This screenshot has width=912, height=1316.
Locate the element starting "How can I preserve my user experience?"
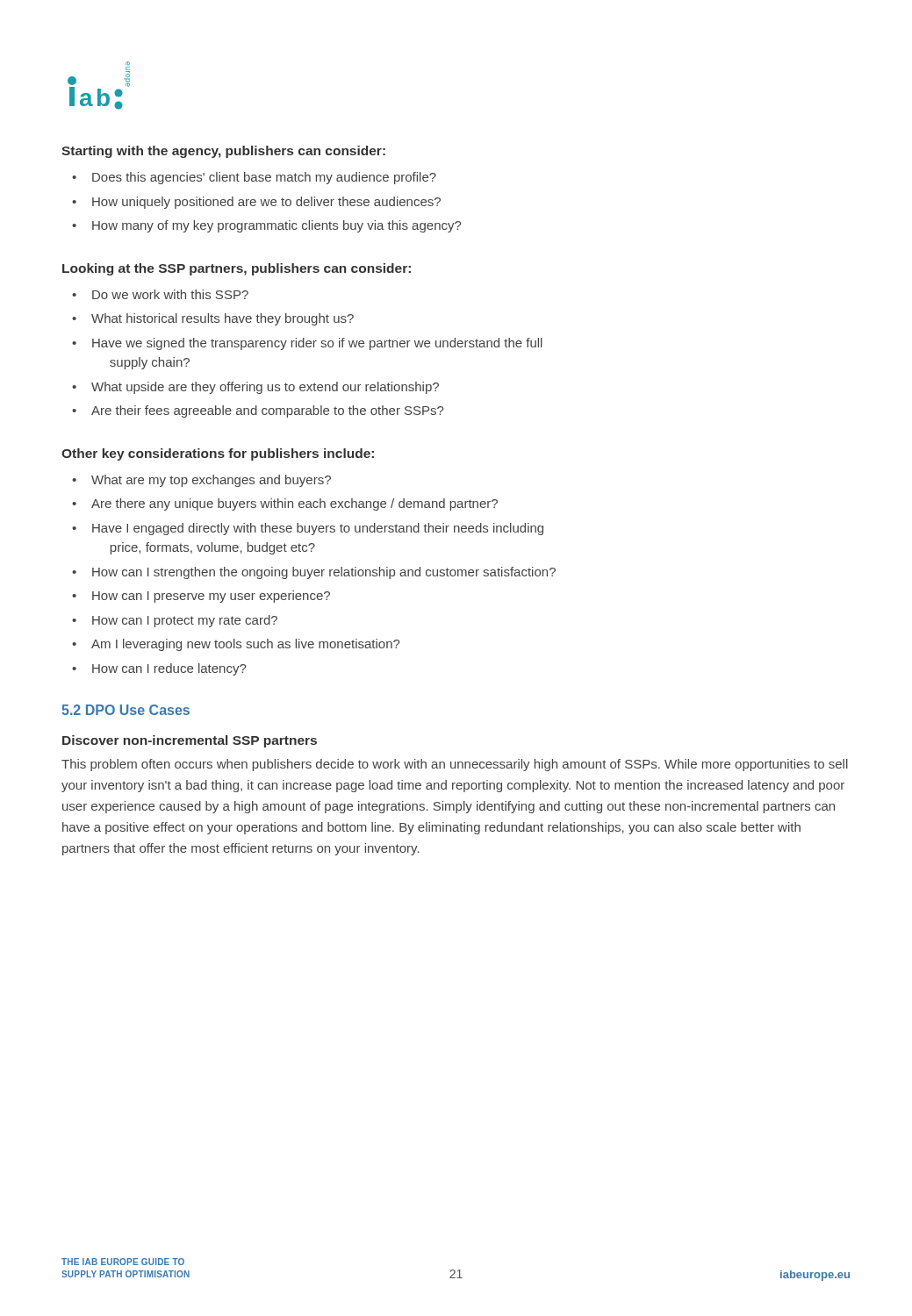point(211,595)
